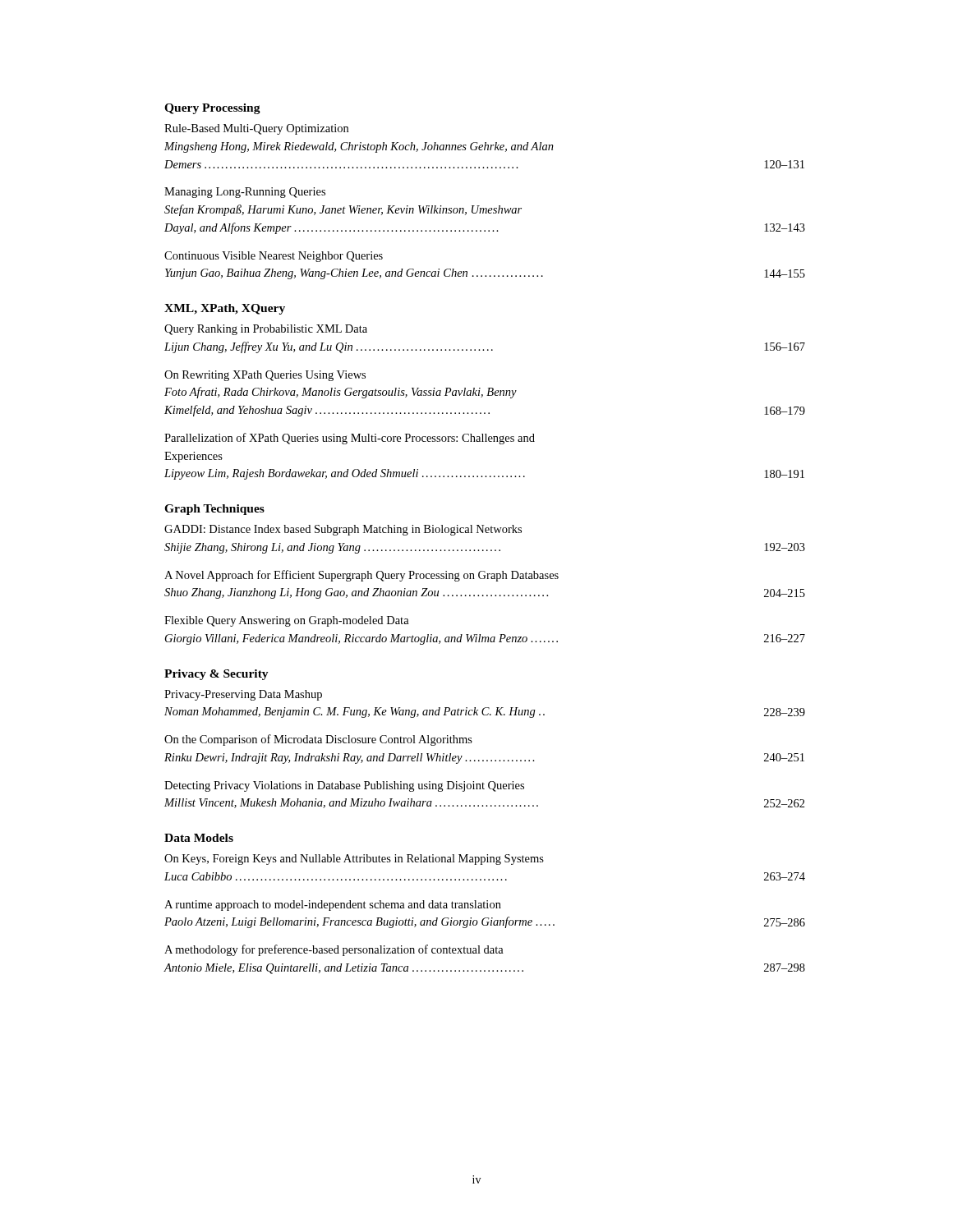Click on the region starting "A Novel Approach"

485,584
